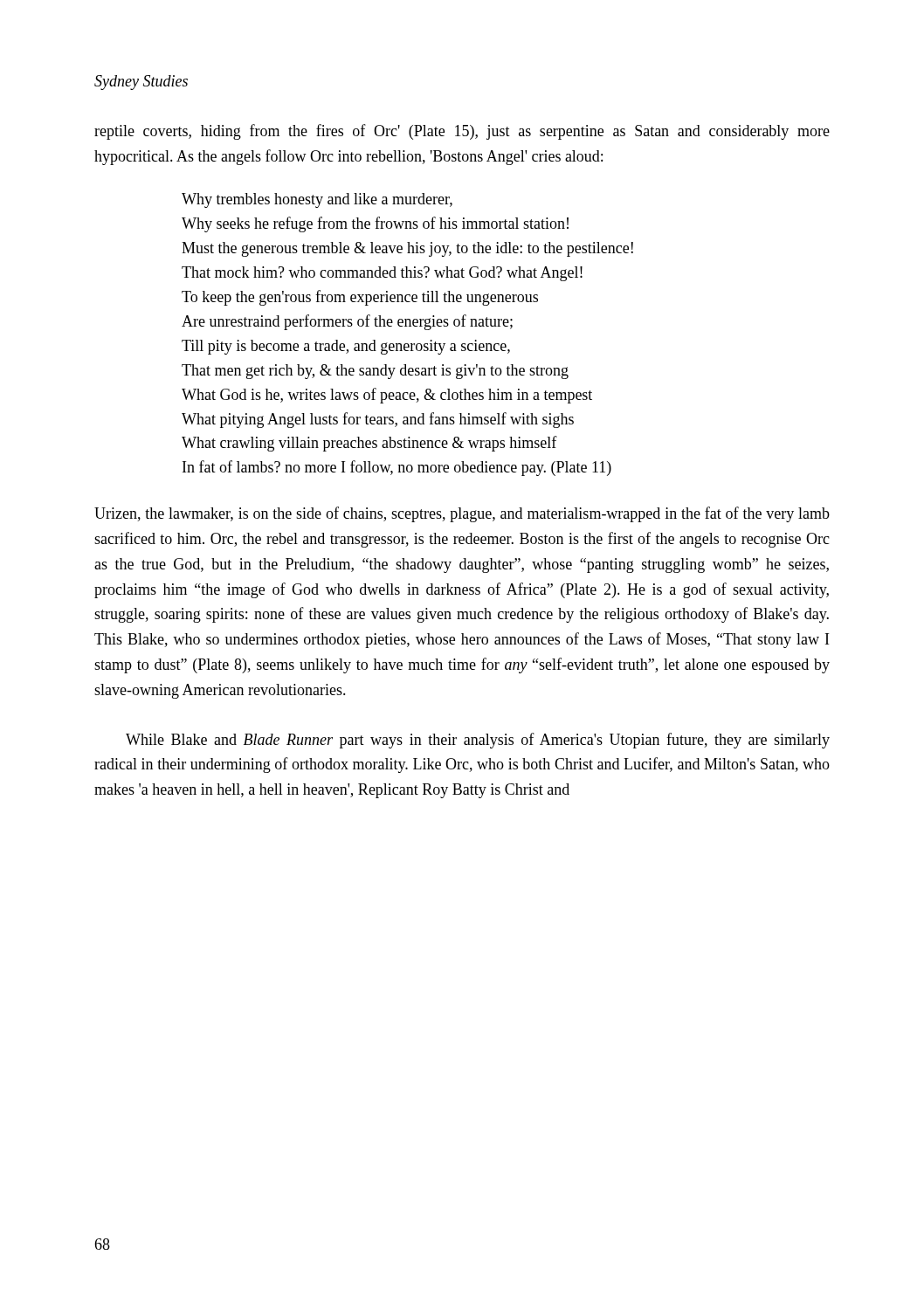This screenshot has height=1310, width=924.
Task: Locate the block of text that opens with "Urizen, the lawmaker,"
Action: point(462,602)
